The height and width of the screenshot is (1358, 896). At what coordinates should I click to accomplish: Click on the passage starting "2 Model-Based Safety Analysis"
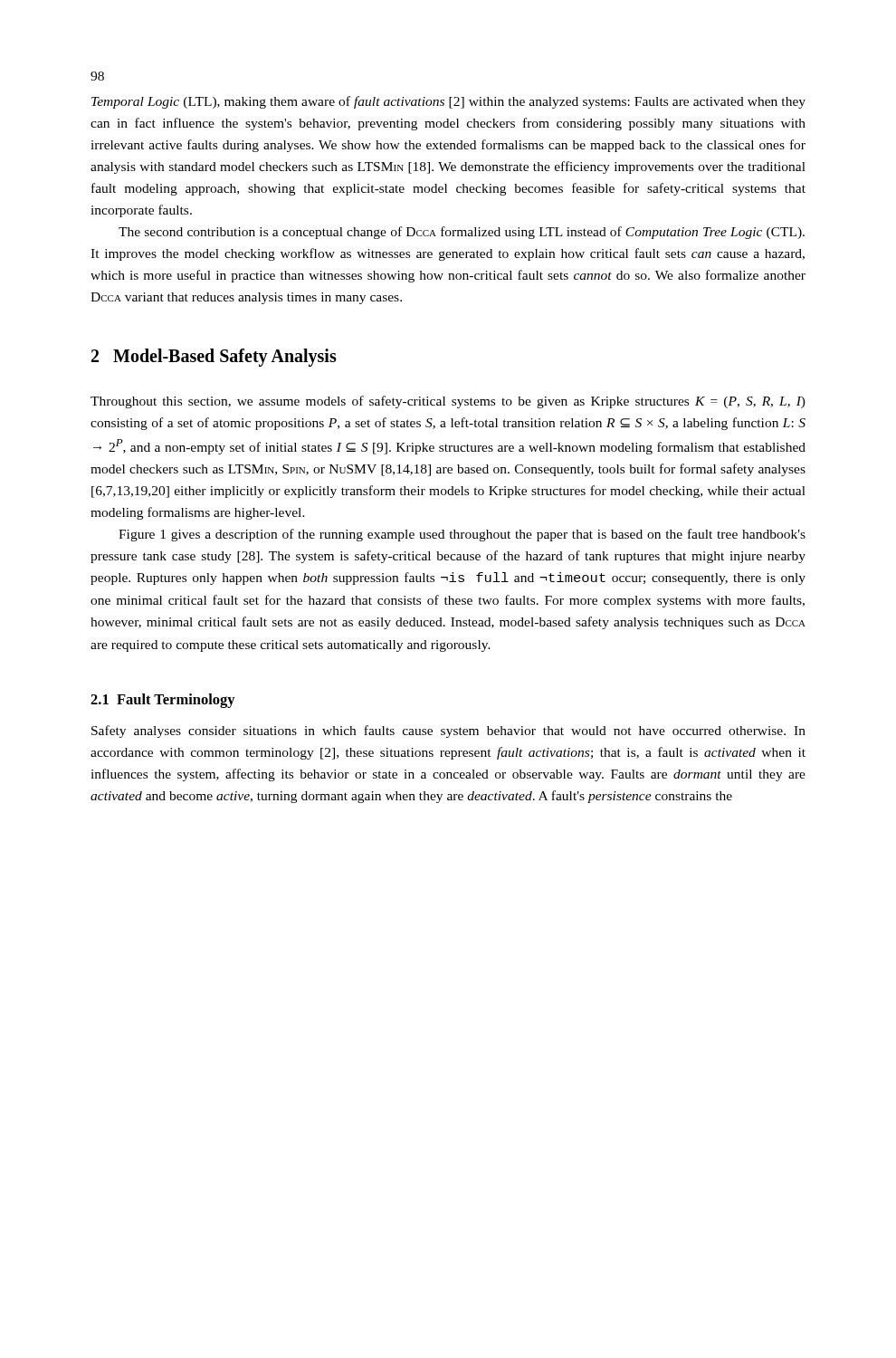pyautogui.click(x=213, y=356)
